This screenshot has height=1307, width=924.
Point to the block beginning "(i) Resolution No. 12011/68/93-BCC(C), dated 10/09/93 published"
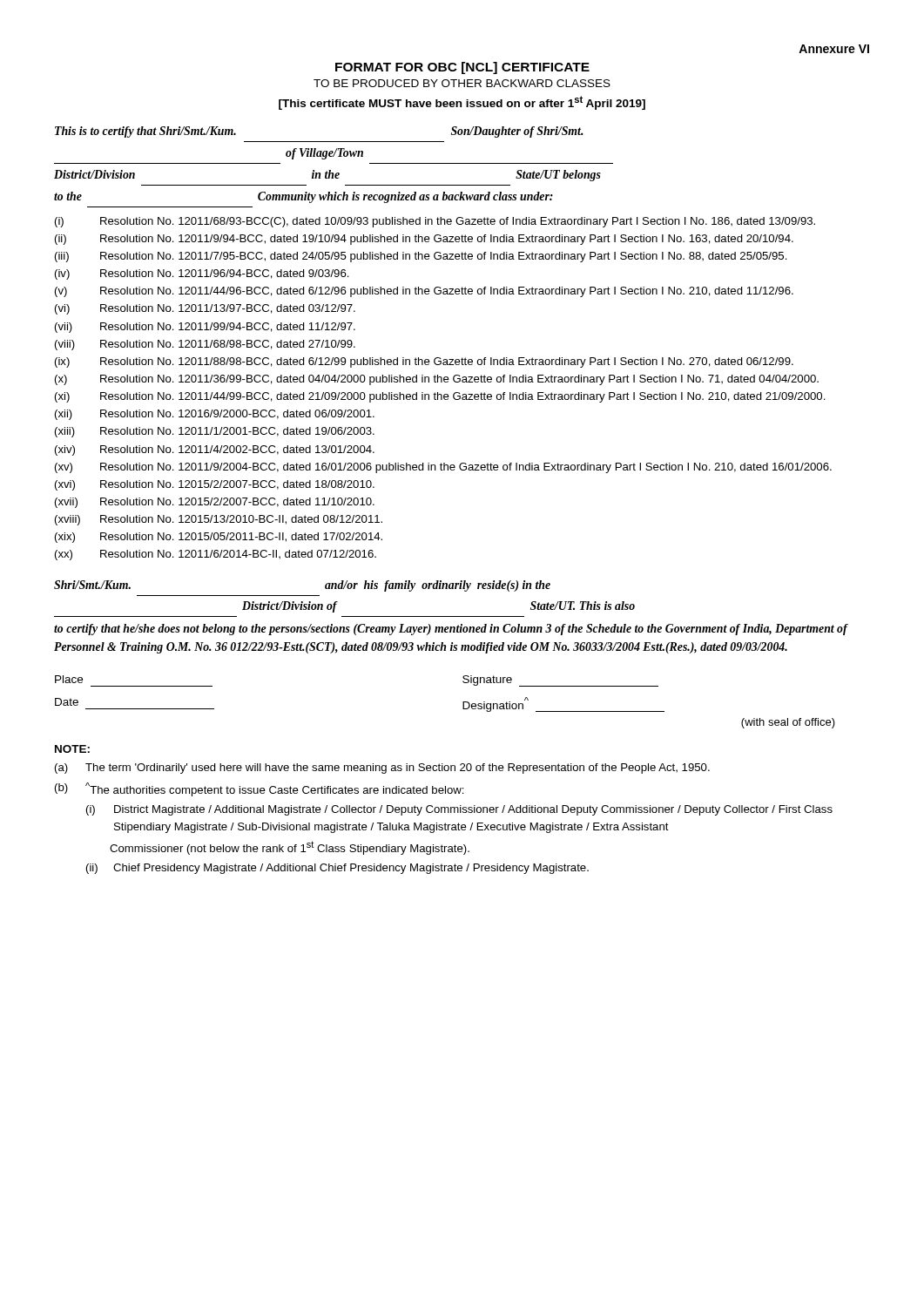pyautogui.click(x=462, y=221)
